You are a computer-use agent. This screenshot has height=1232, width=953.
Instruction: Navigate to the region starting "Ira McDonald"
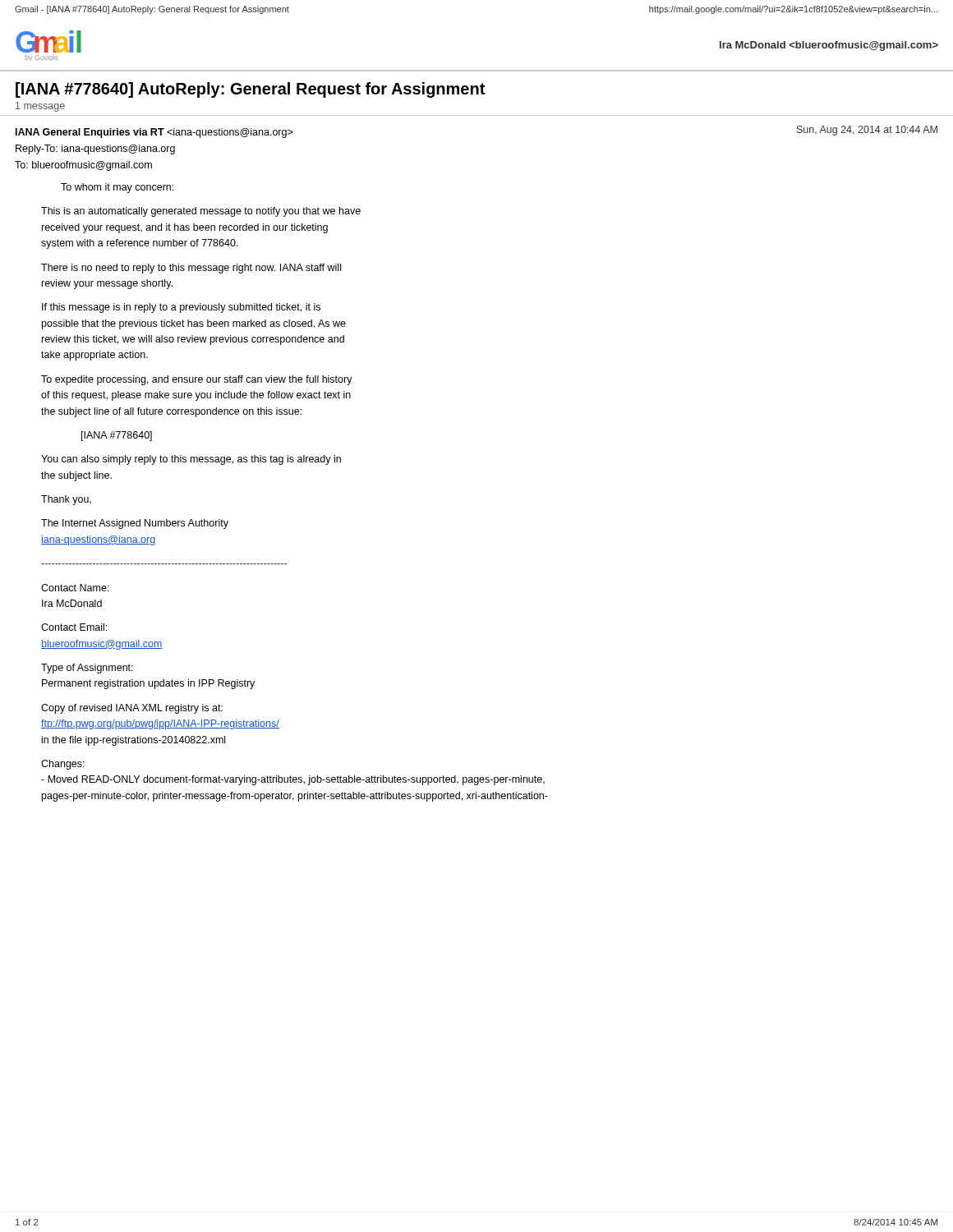(829, 45)
